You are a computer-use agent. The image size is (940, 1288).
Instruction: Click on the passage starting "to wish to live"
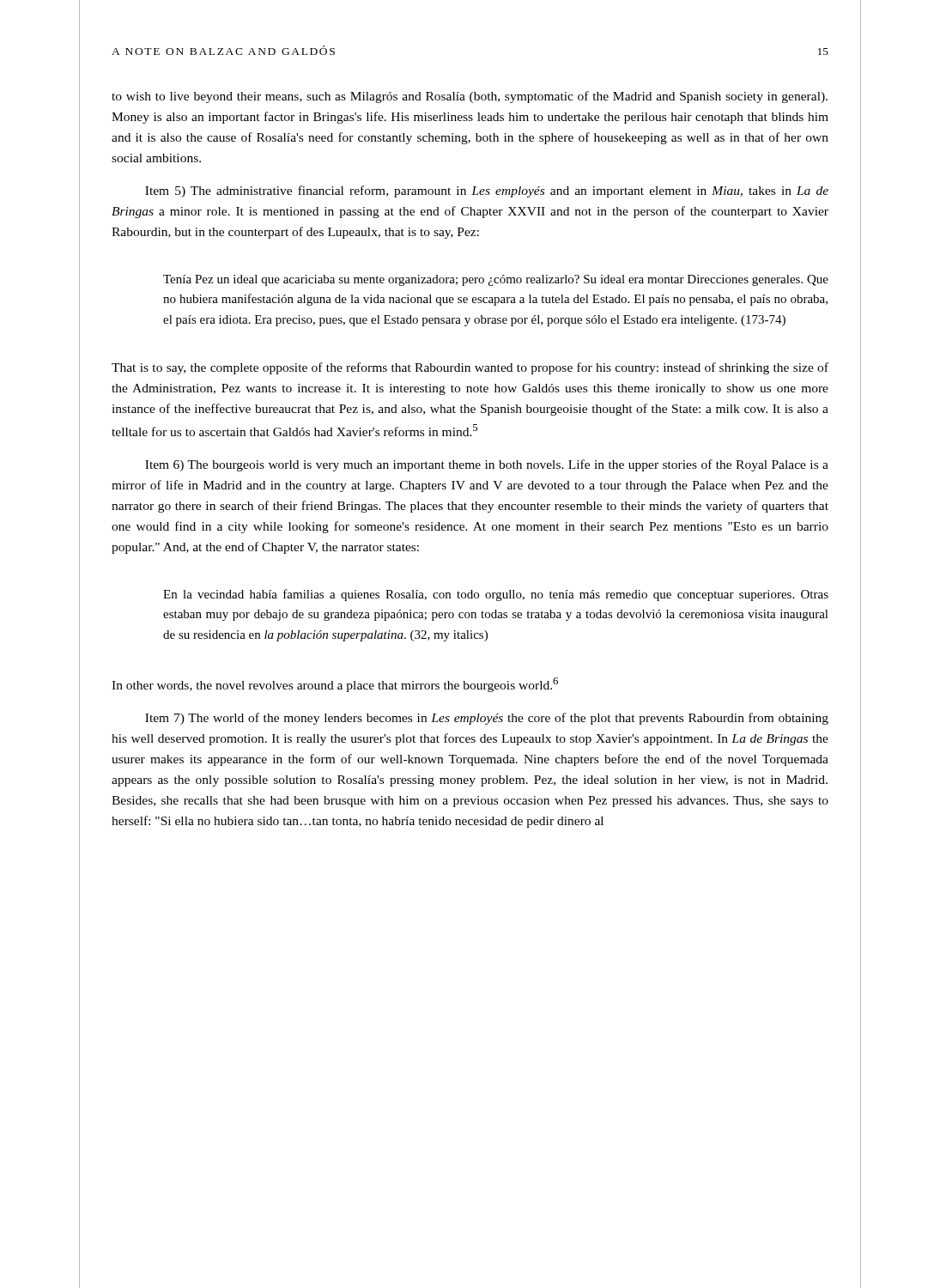click(470, 127)
